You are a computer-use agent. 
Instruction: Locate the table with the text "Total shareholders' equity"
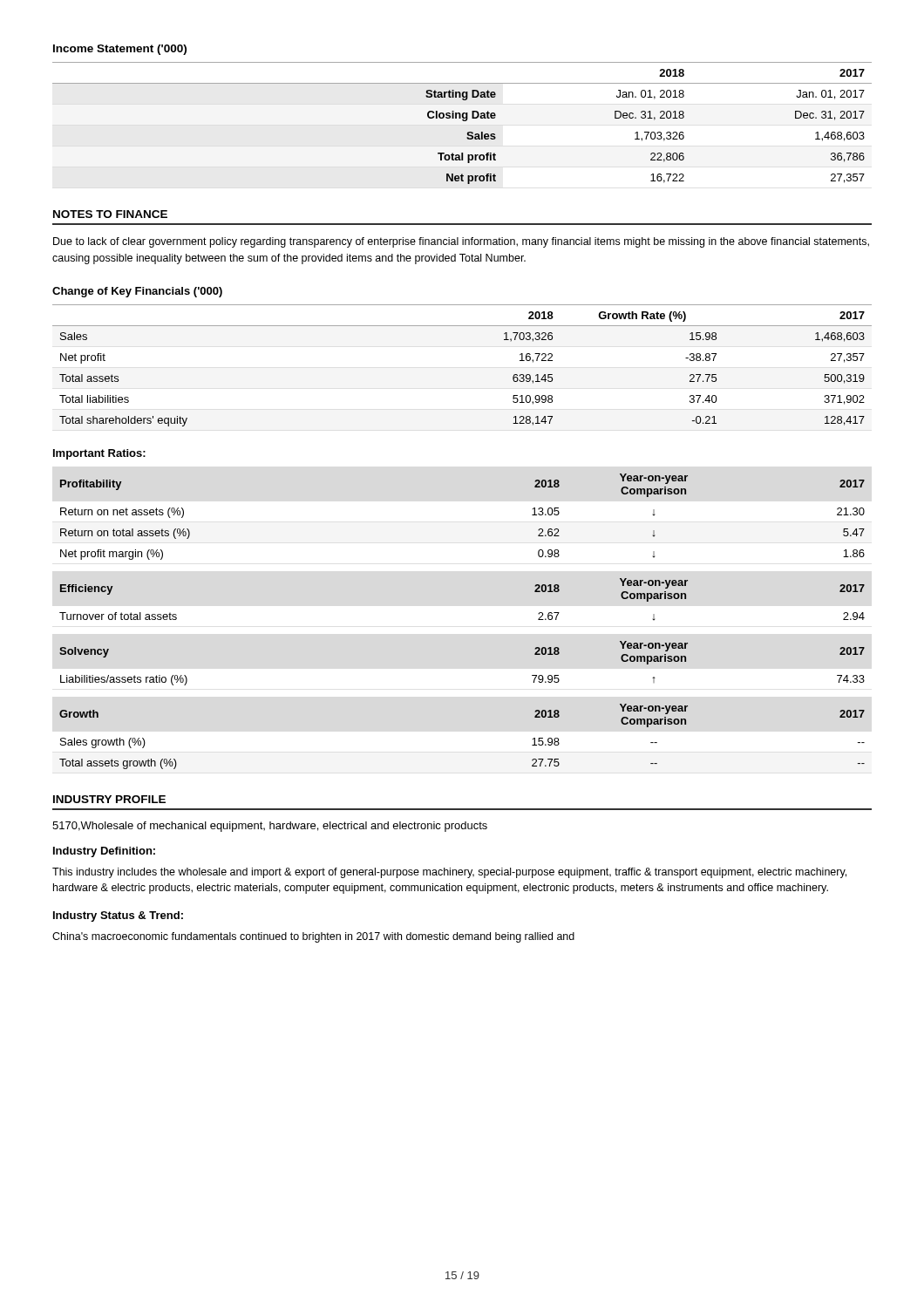coord(462,367)
